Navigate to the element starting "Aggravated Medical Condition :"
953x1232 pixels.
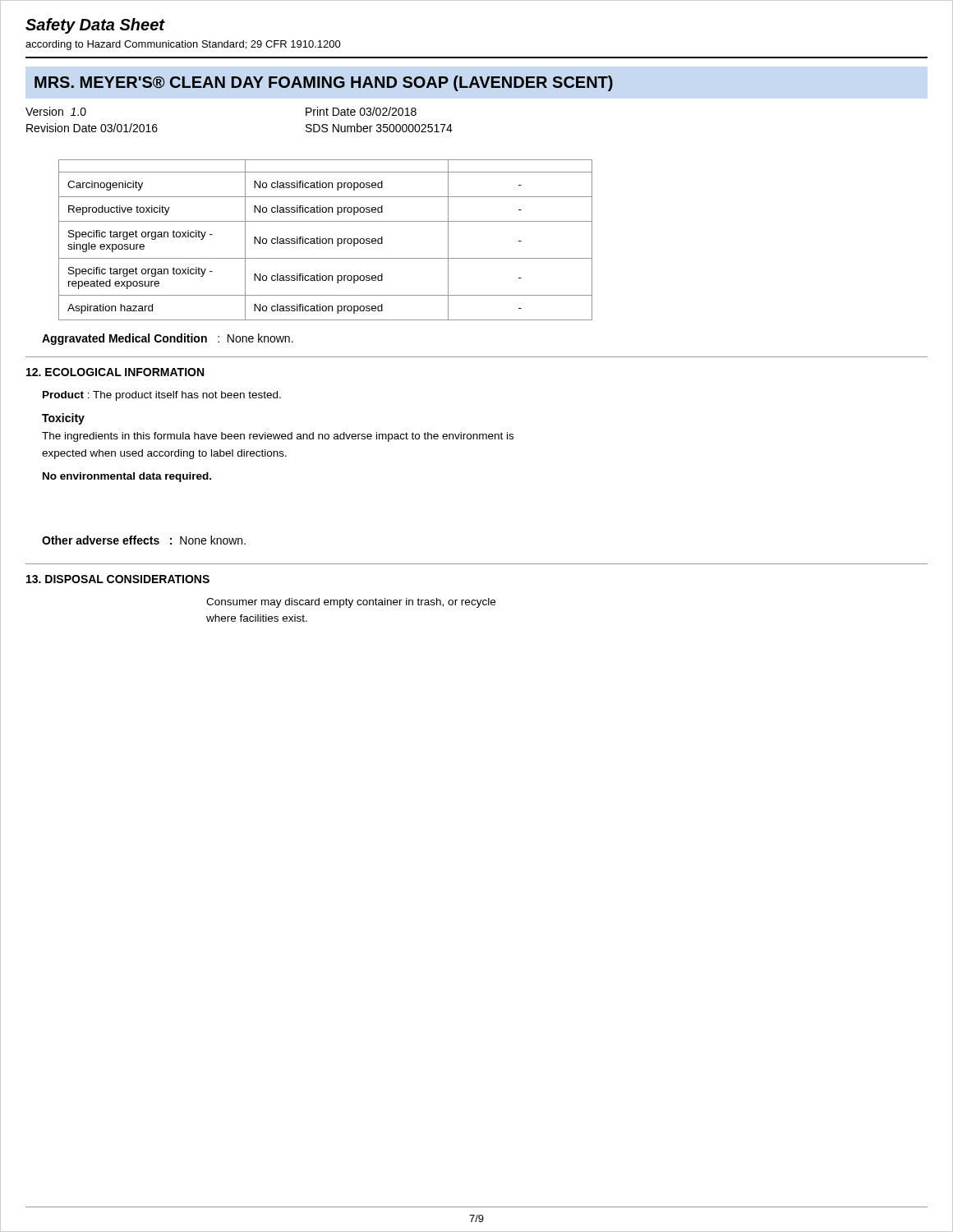coord(168,338)
